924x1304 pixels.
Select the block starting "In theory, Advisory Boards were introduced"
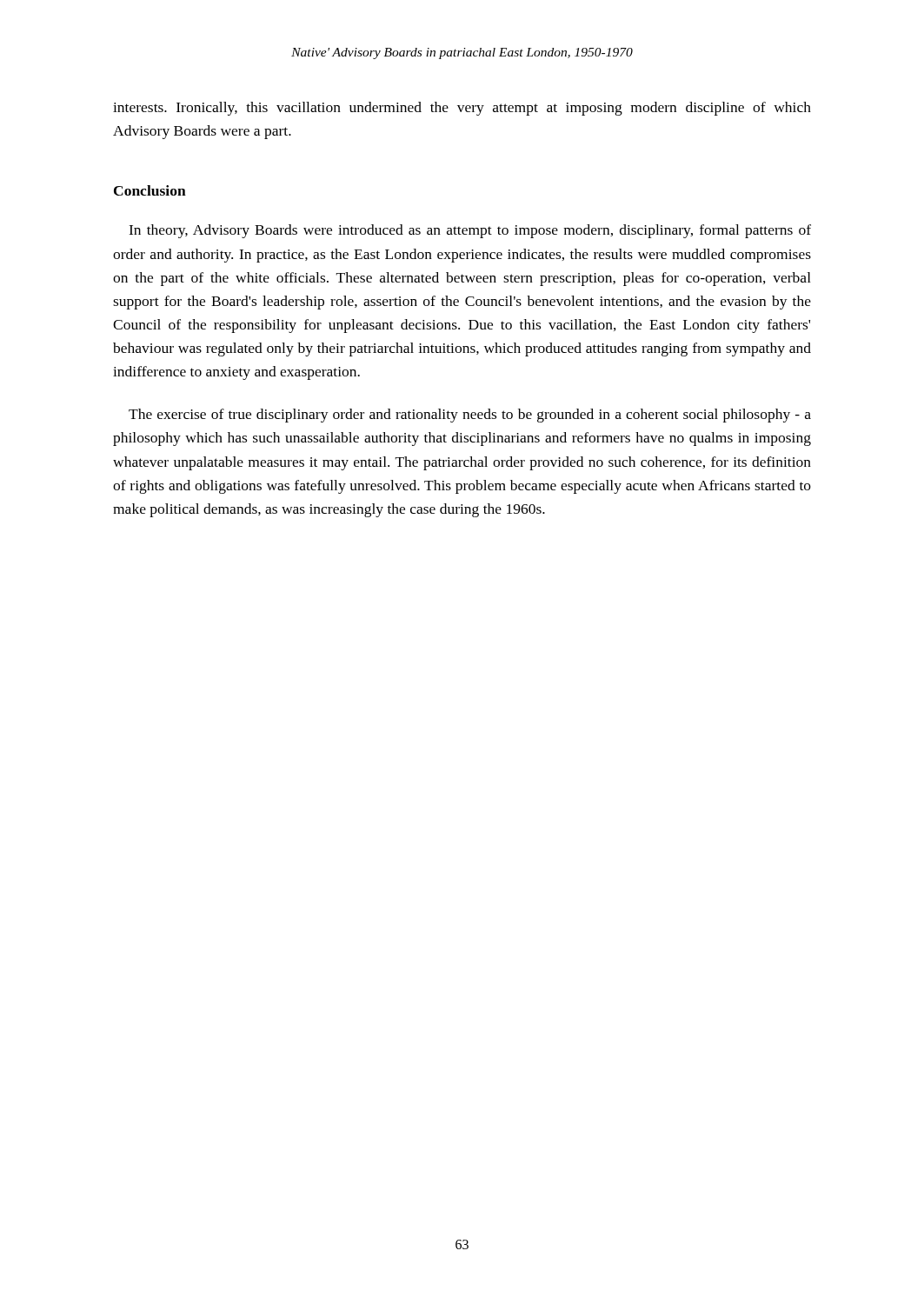point(462,301)
